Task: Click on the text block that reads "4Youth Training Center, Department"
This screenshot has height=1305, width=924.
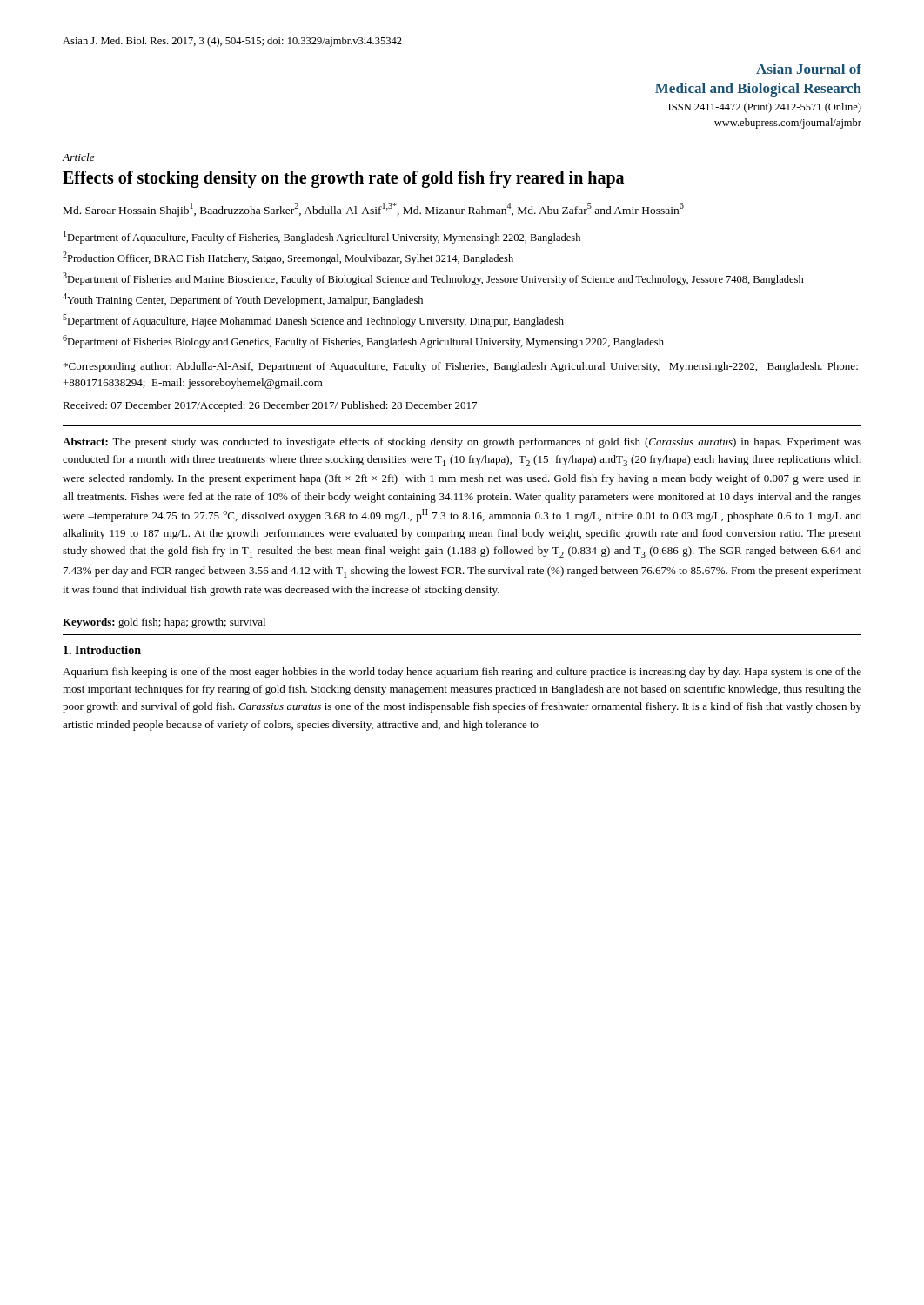Action: coord(243,299)
